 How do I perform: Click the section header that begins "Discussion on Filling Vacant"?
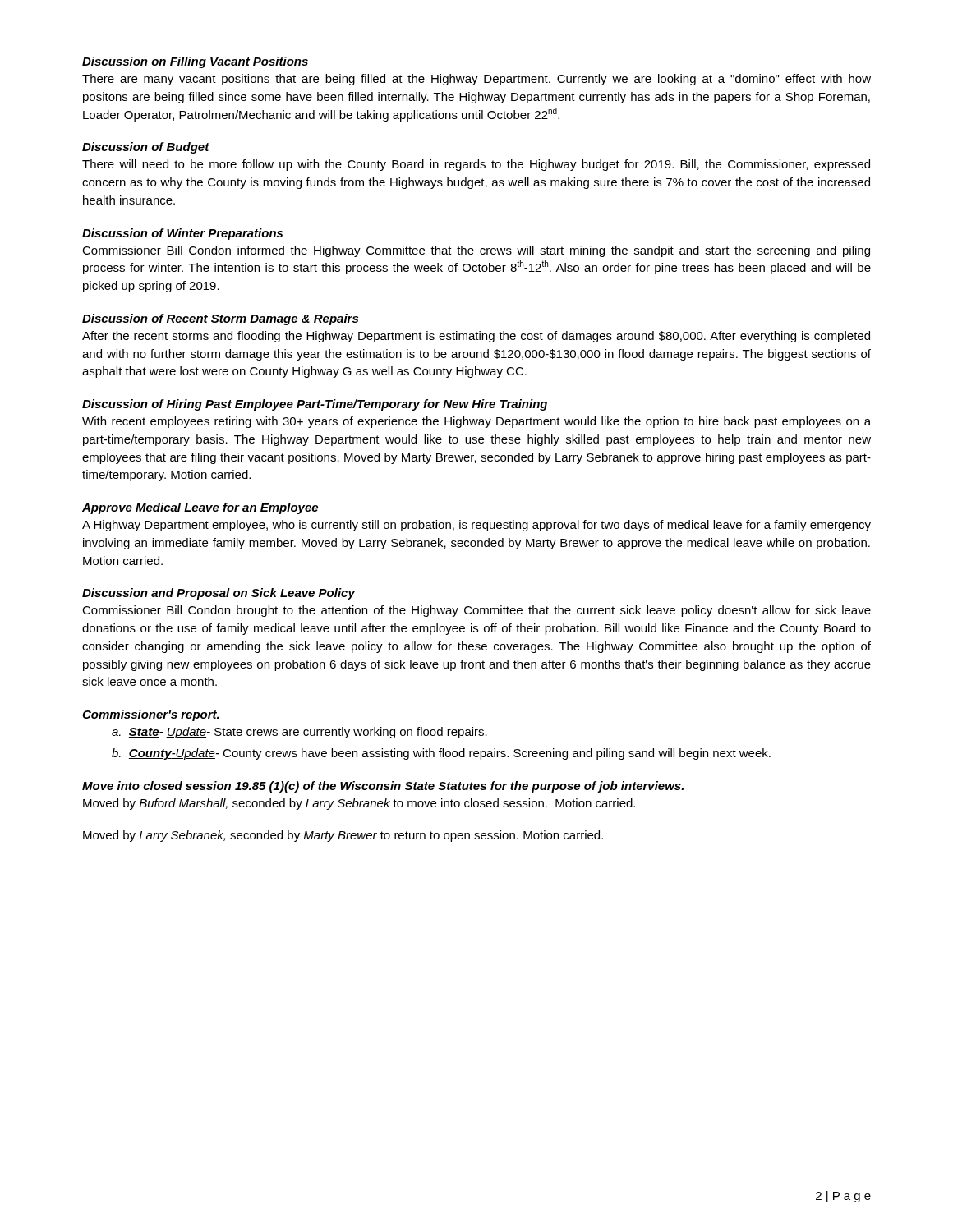pyautogui.click(x=195, y=61)
